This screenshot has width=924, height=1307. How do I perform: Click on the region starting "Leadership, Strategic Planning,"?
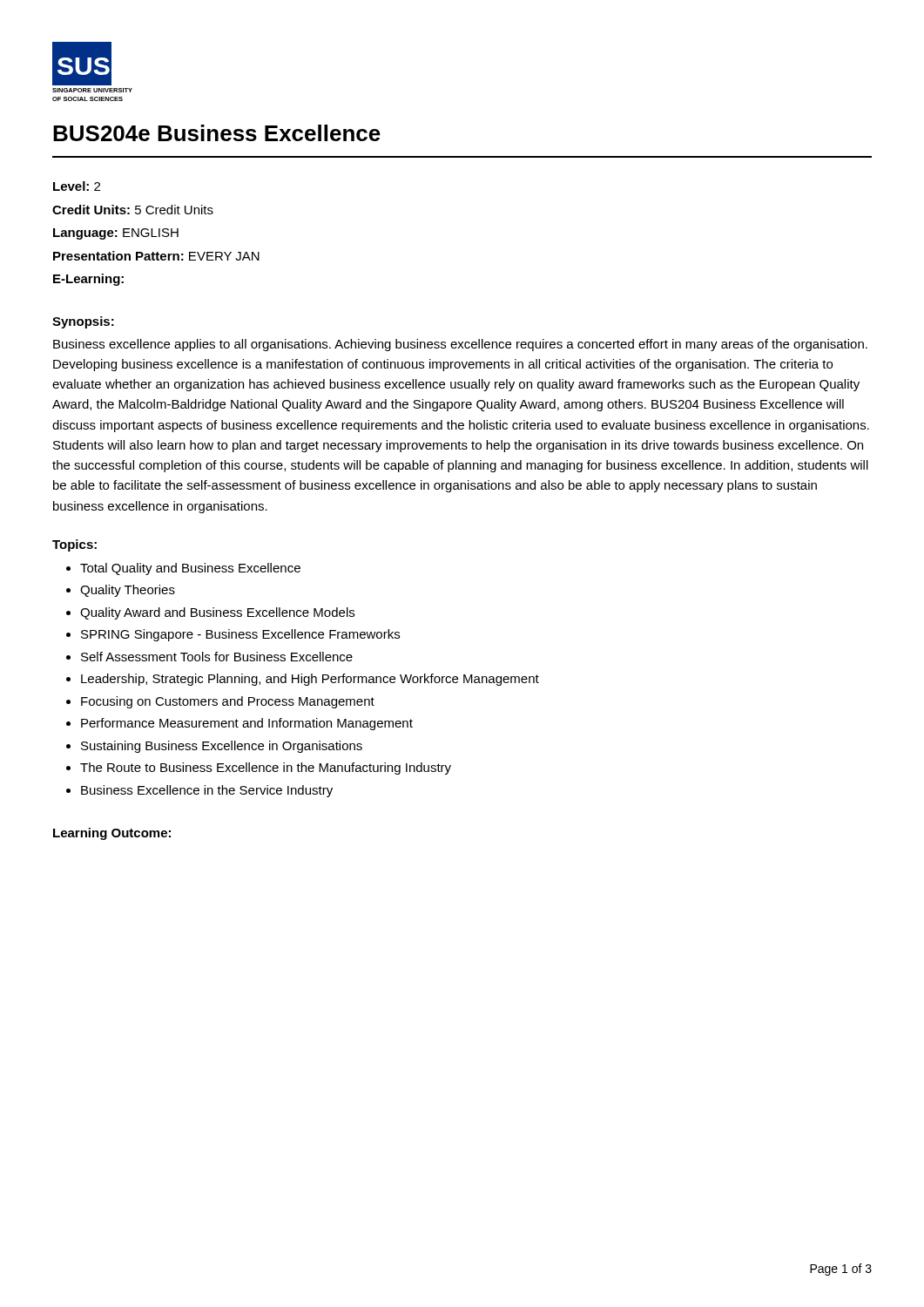pyautogui.click(x=309, y=679)
